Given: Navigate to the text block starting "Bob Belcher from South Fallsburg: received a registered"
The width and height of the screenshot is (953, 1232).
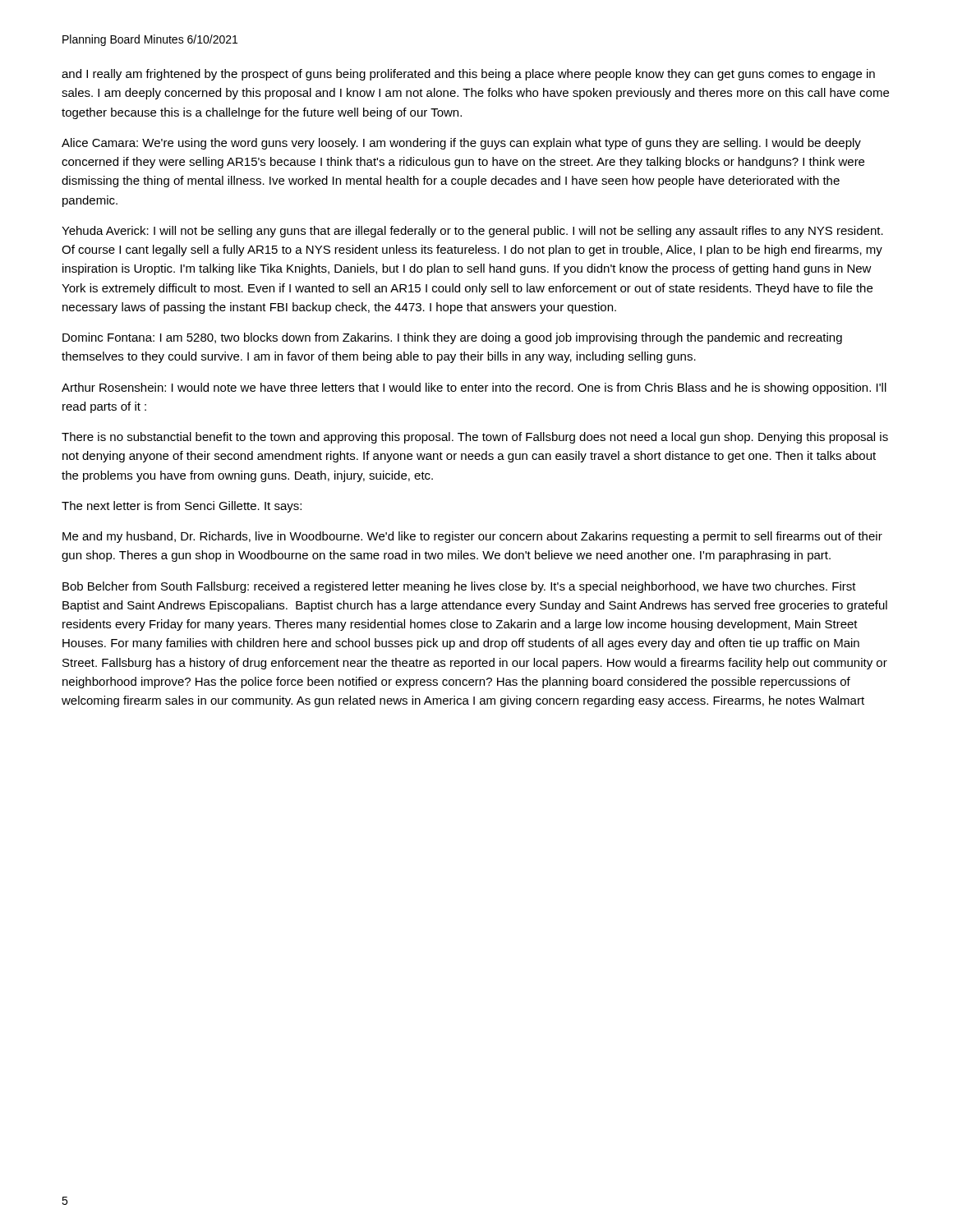Looking at the screenshot, I should pyautogui.click(x=475, y=643).
